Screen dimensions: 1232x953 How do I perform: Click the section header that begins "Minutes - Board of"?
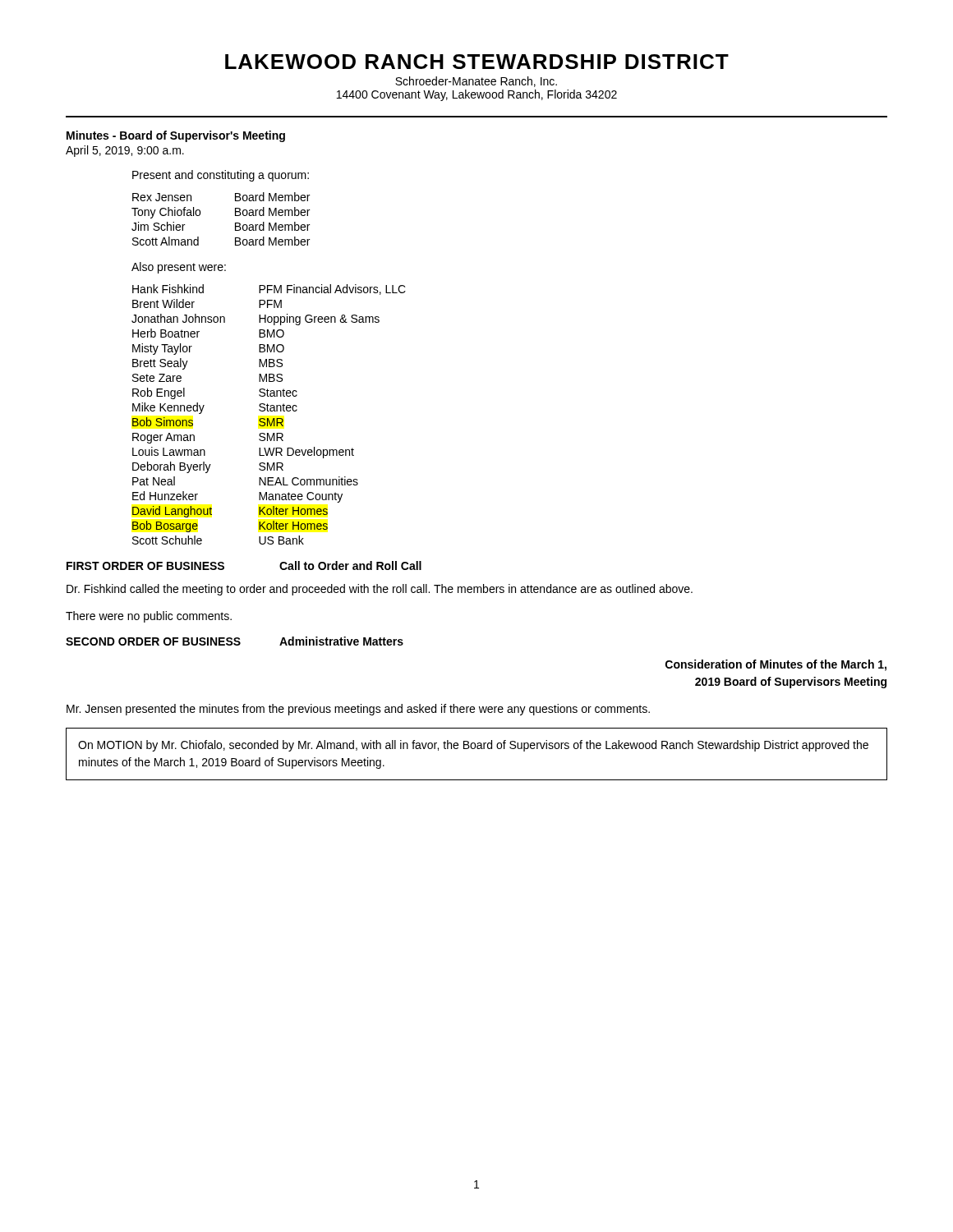click(176, 143)
